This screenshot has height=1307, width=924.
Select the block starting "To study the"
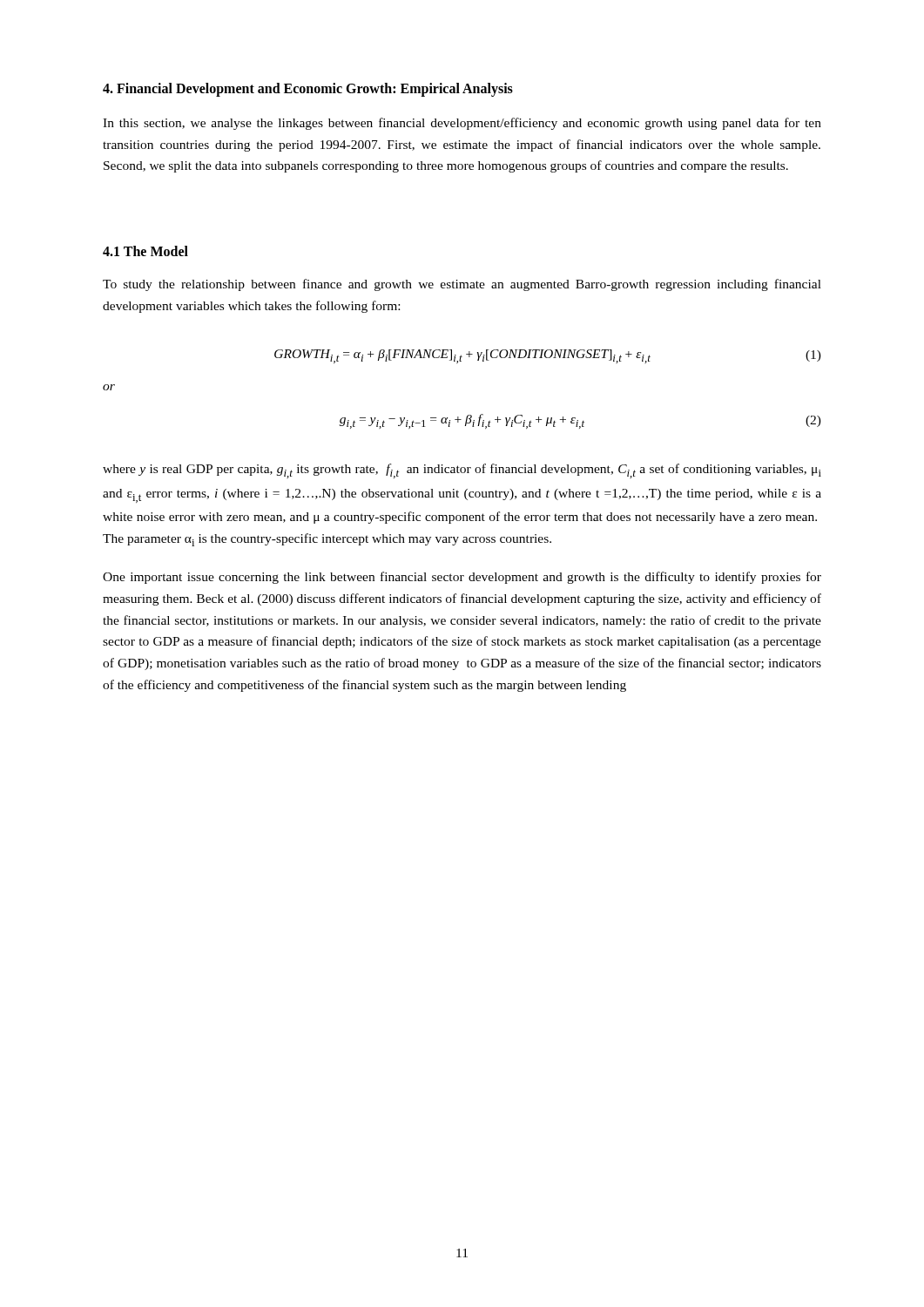(462, 294)
